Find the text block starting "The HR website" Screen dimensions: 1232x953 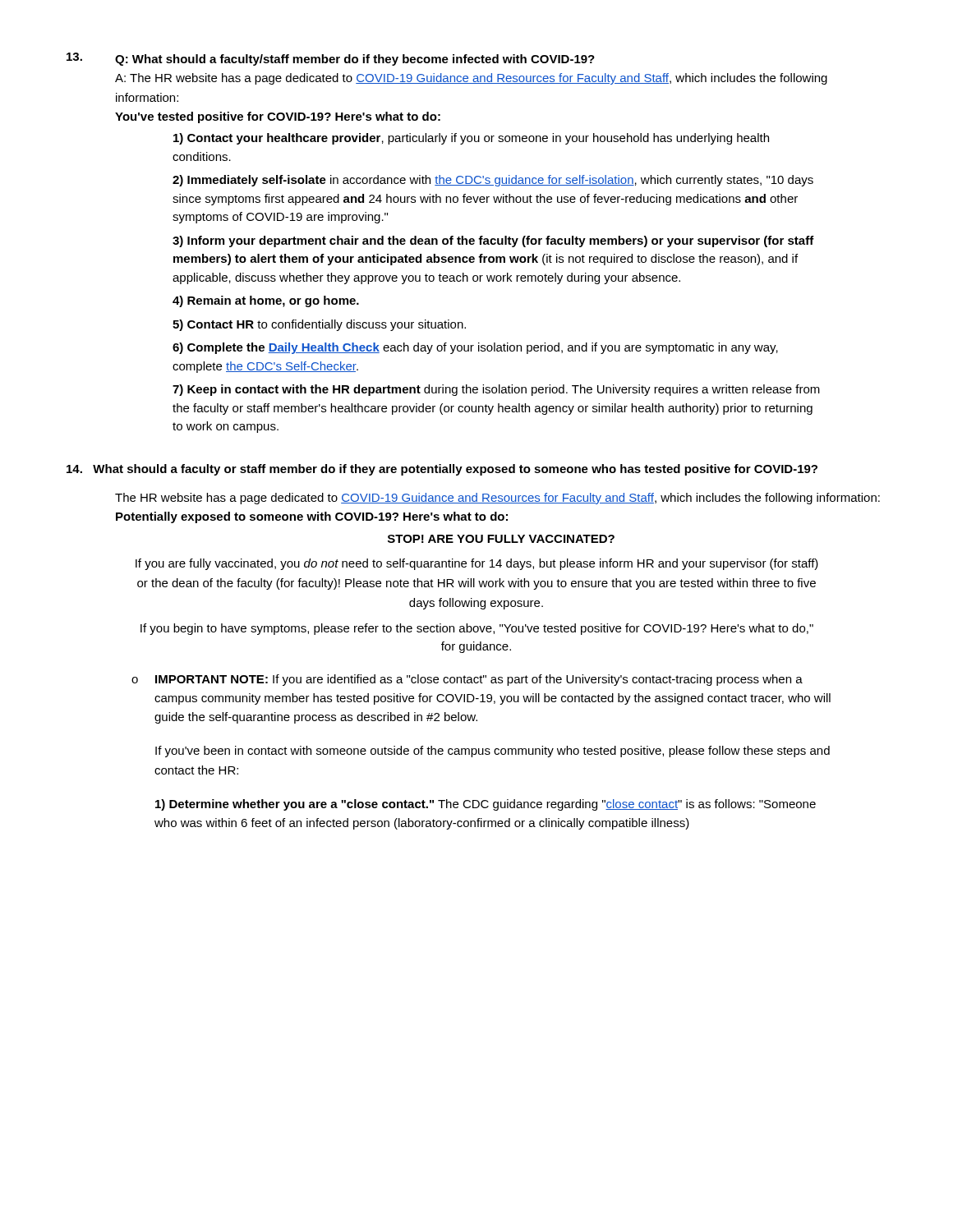[x=501, y=519]
